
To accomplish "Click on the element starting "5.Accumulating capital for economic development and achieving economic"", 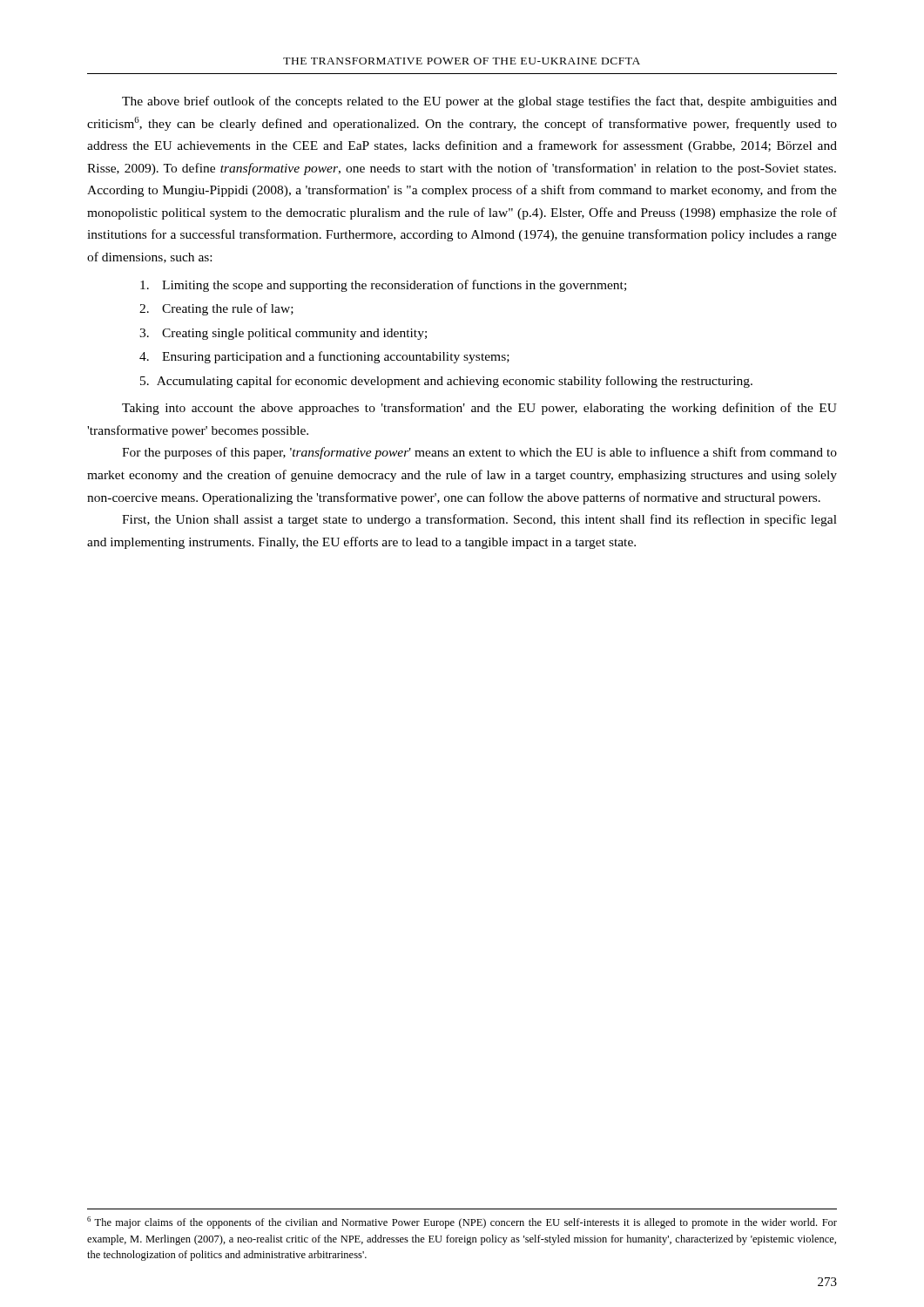I will pos(446,380).
